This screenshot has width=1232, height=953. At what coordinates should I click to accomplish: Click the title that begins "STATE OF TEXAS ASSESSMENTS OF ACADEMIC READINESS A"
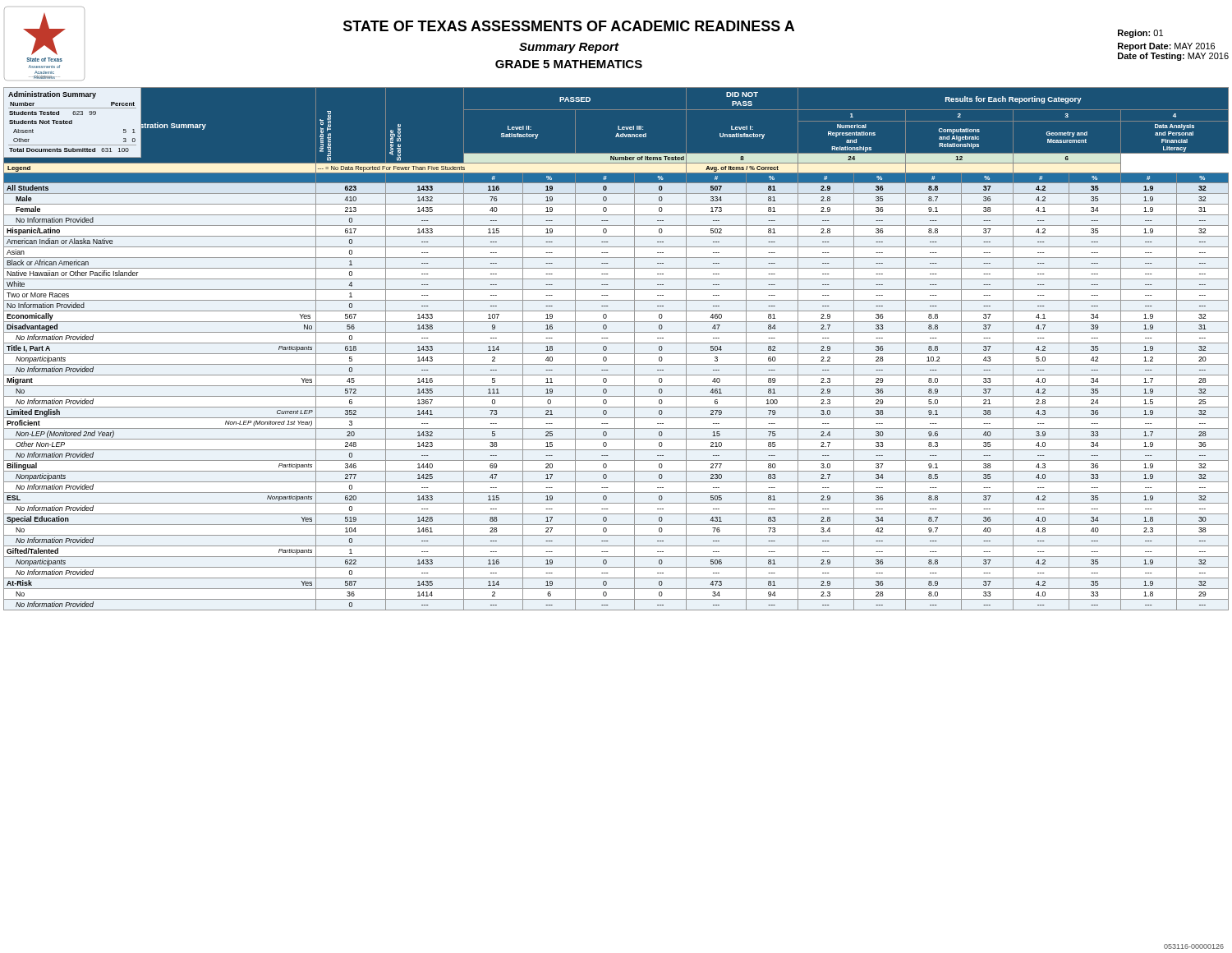coord(569,44)
